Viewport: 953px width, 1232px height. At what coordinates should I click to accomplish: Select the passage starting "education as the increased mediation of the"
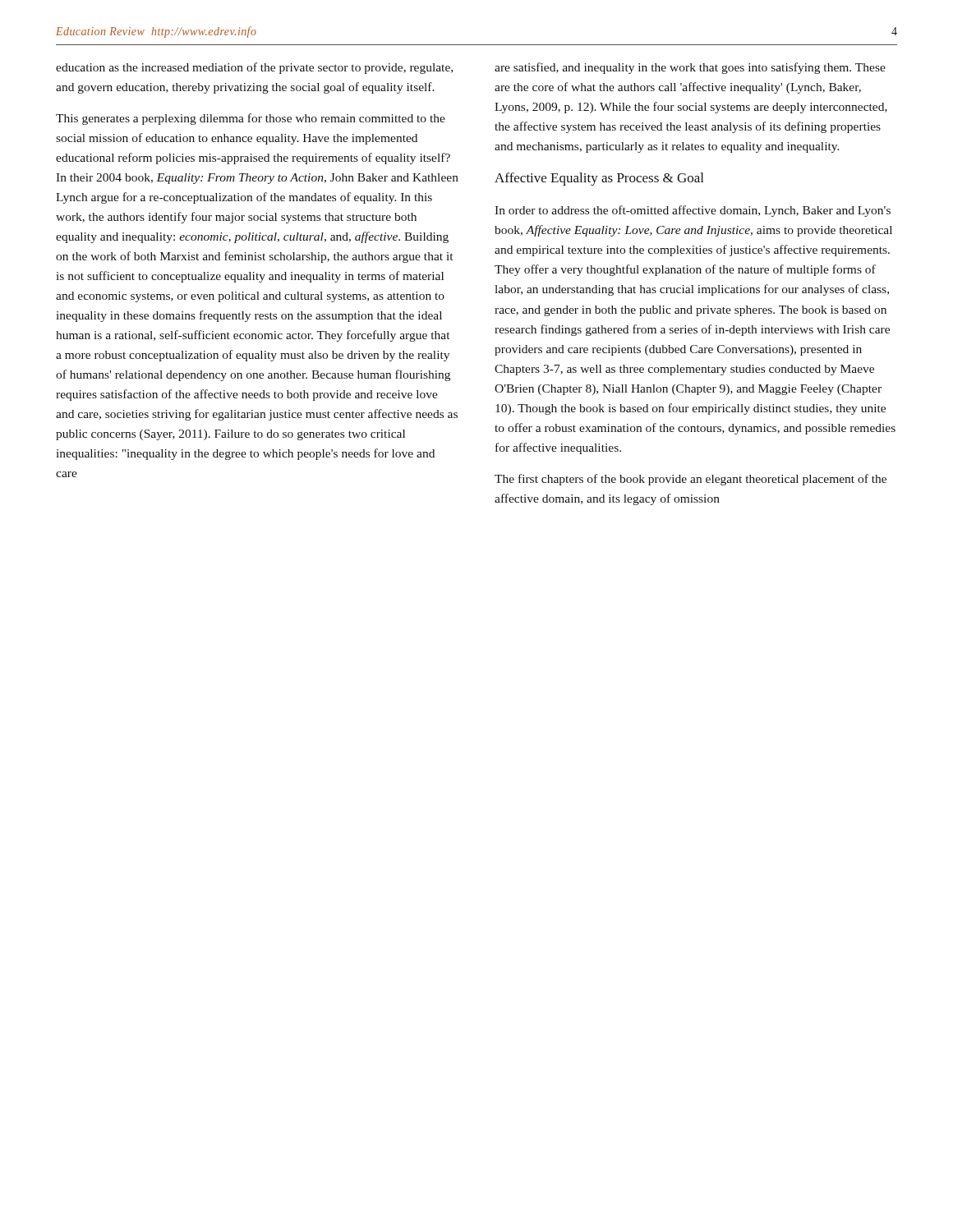click(x=257, y=77)
